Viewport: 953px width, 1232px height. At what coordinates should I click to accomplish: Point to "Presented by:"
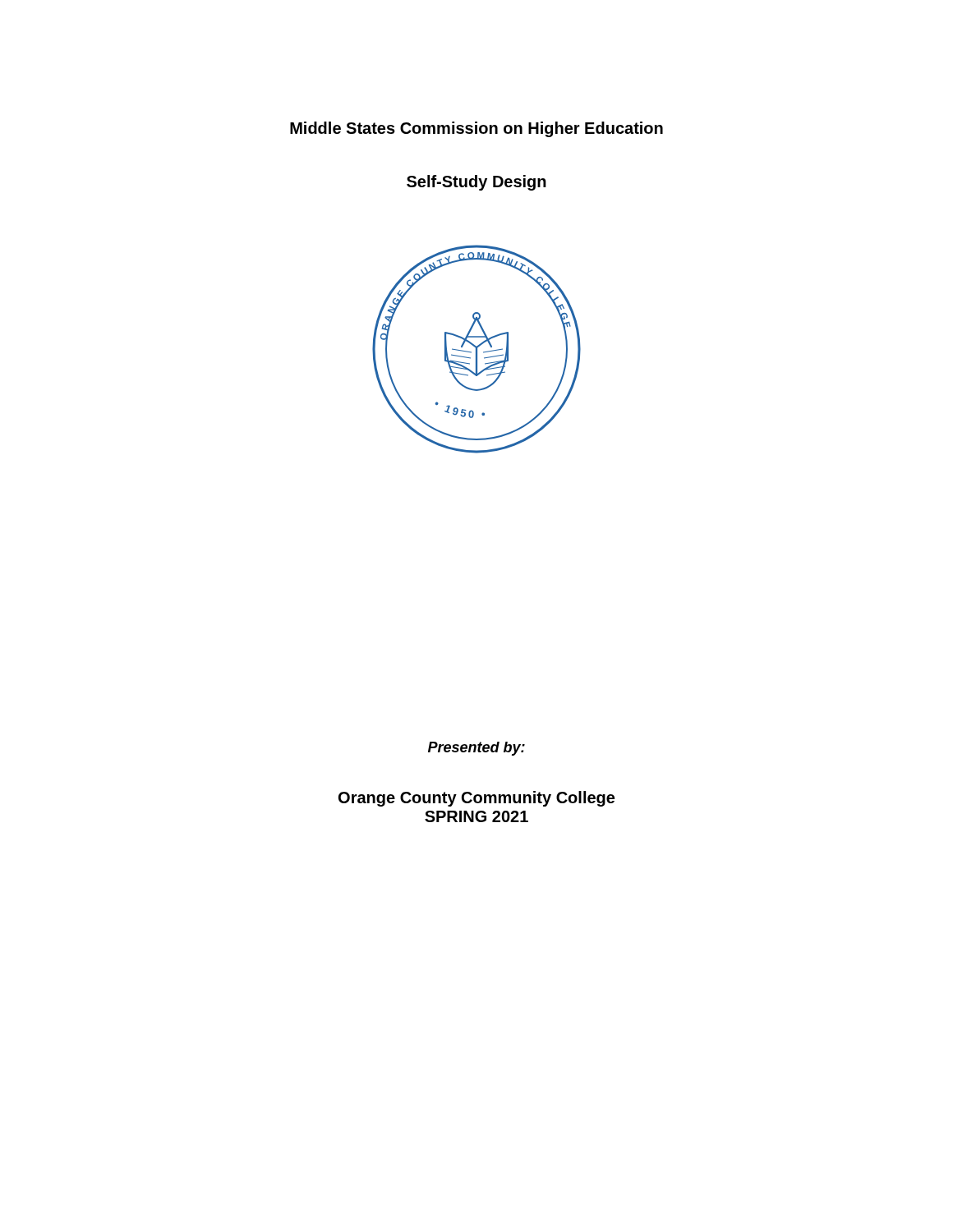(476, 747)
